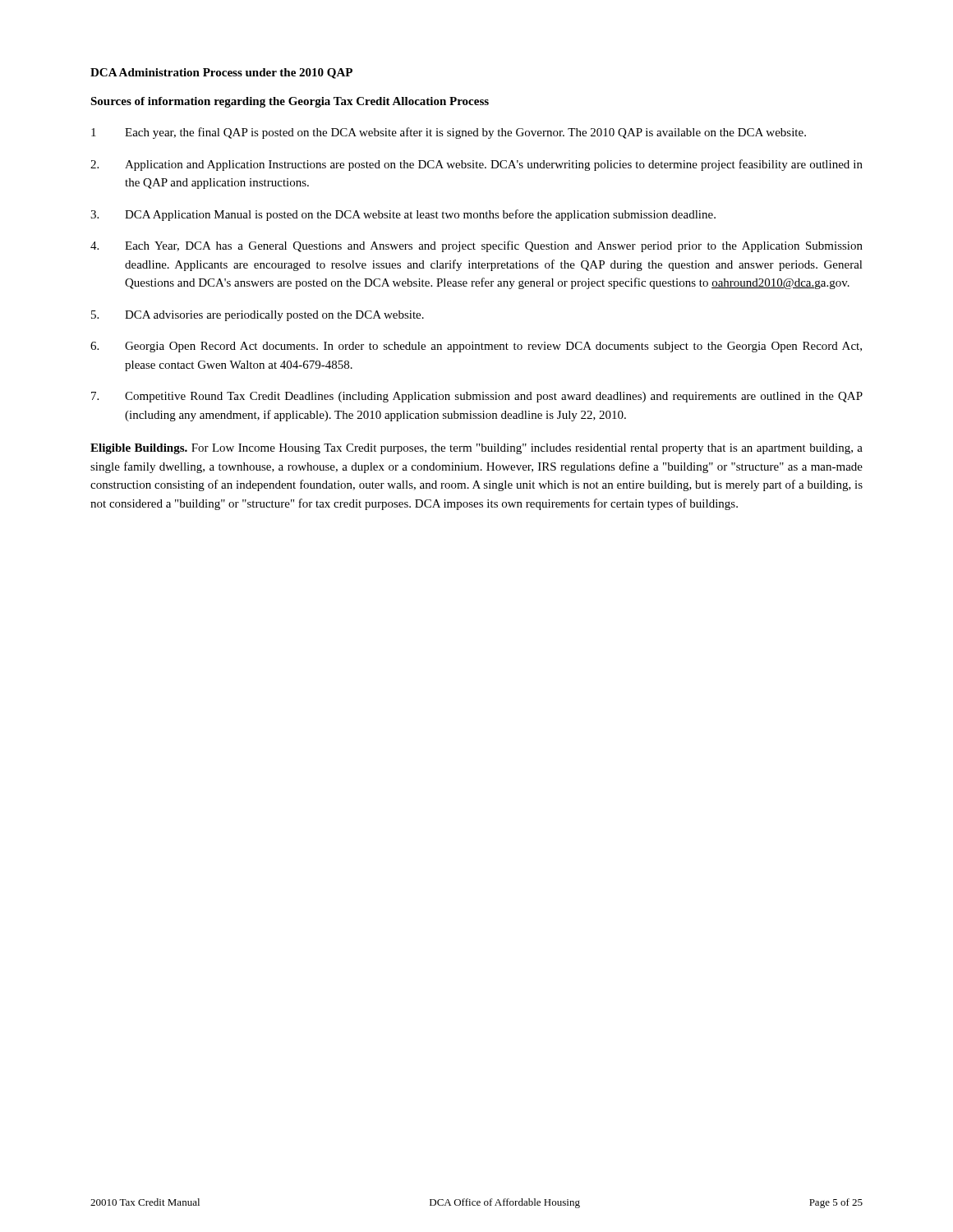This screenshot has height=1232, width=953.
Task: Where is the section header that starts "Sources of information regarding the"?
Action: point(290,101)
